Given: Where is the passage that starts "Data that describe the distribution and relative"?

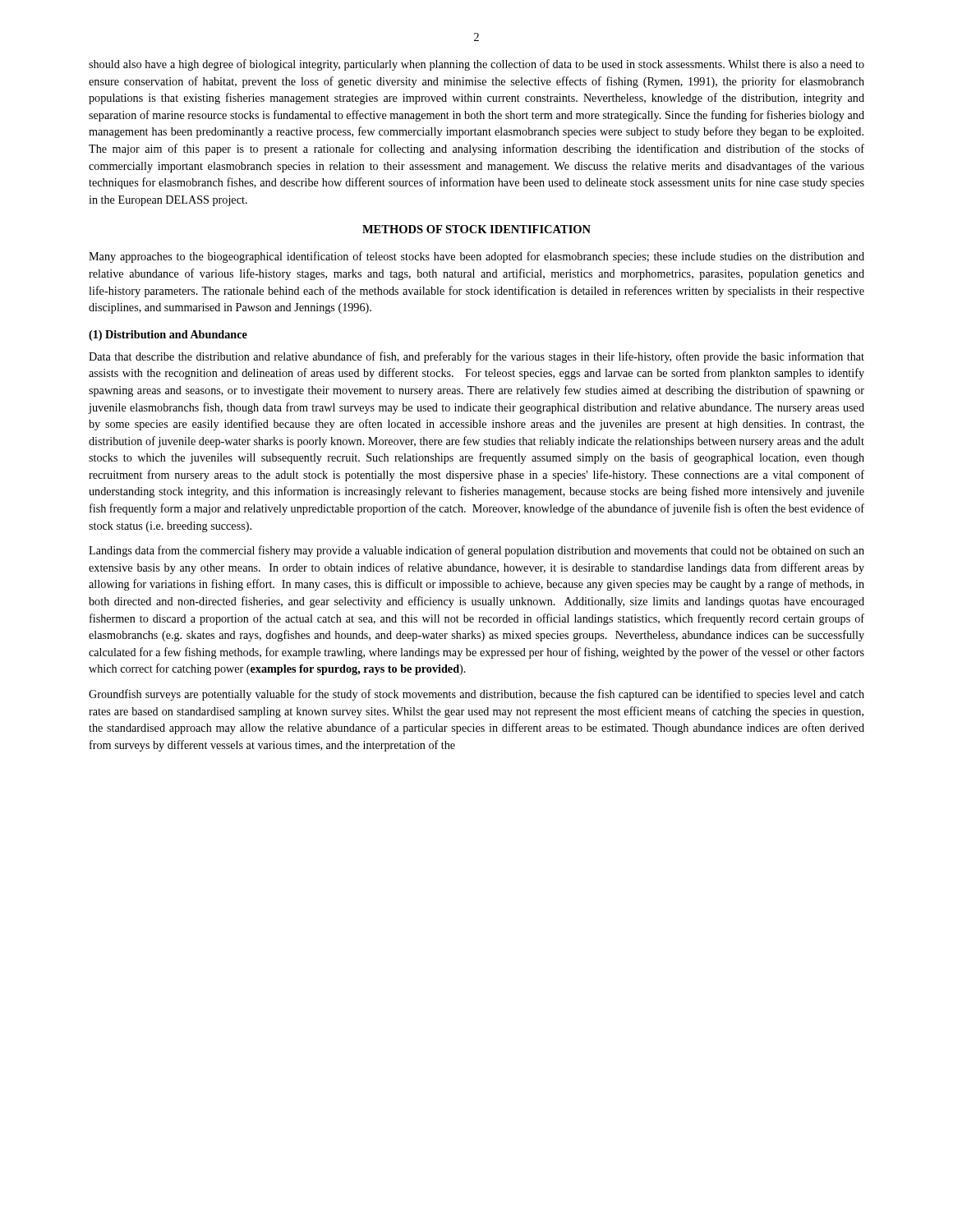Looking at the screenshot, I should 476,441.
